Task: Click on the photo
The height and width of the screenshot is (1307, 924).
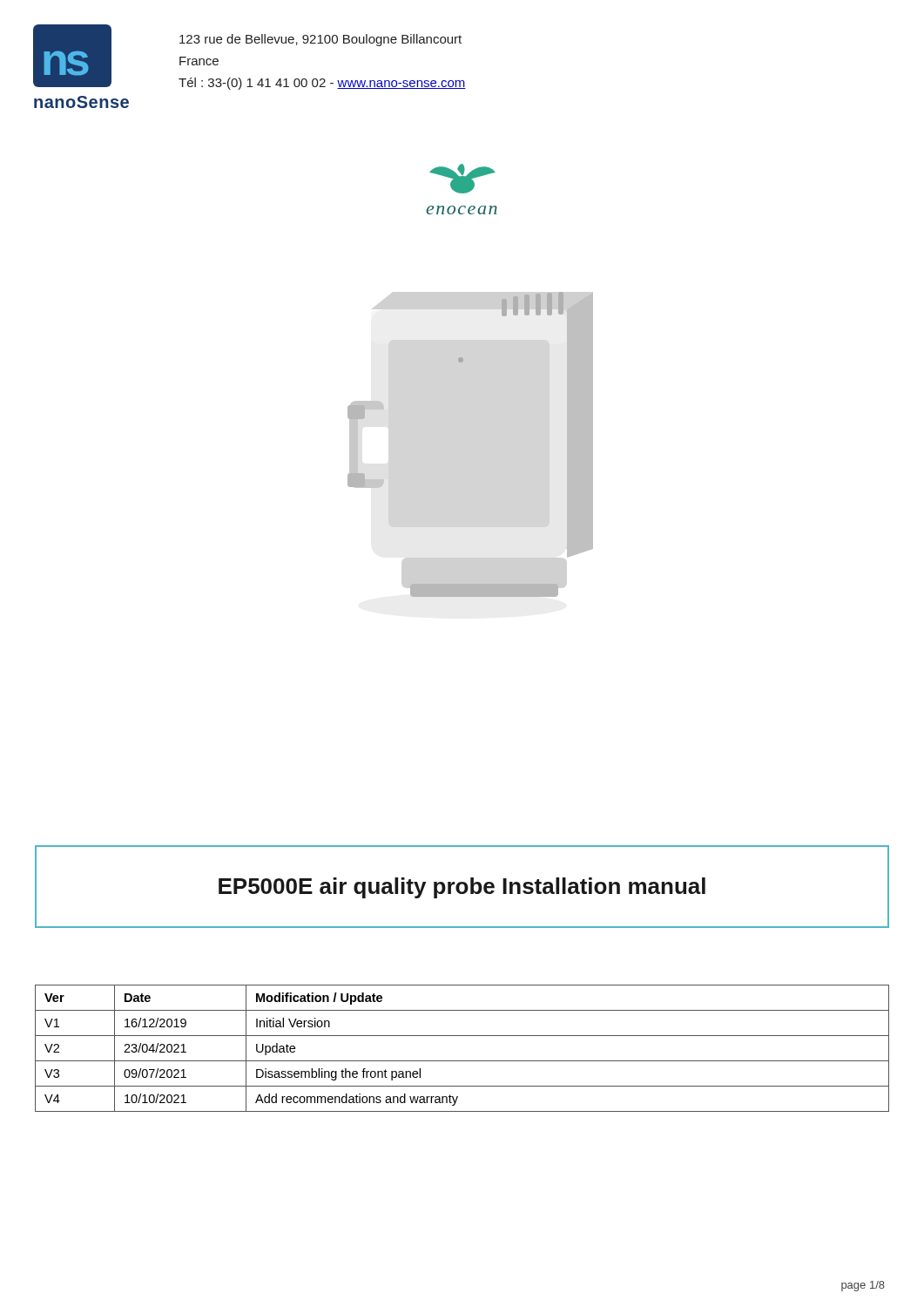Action: click(462, 440)
